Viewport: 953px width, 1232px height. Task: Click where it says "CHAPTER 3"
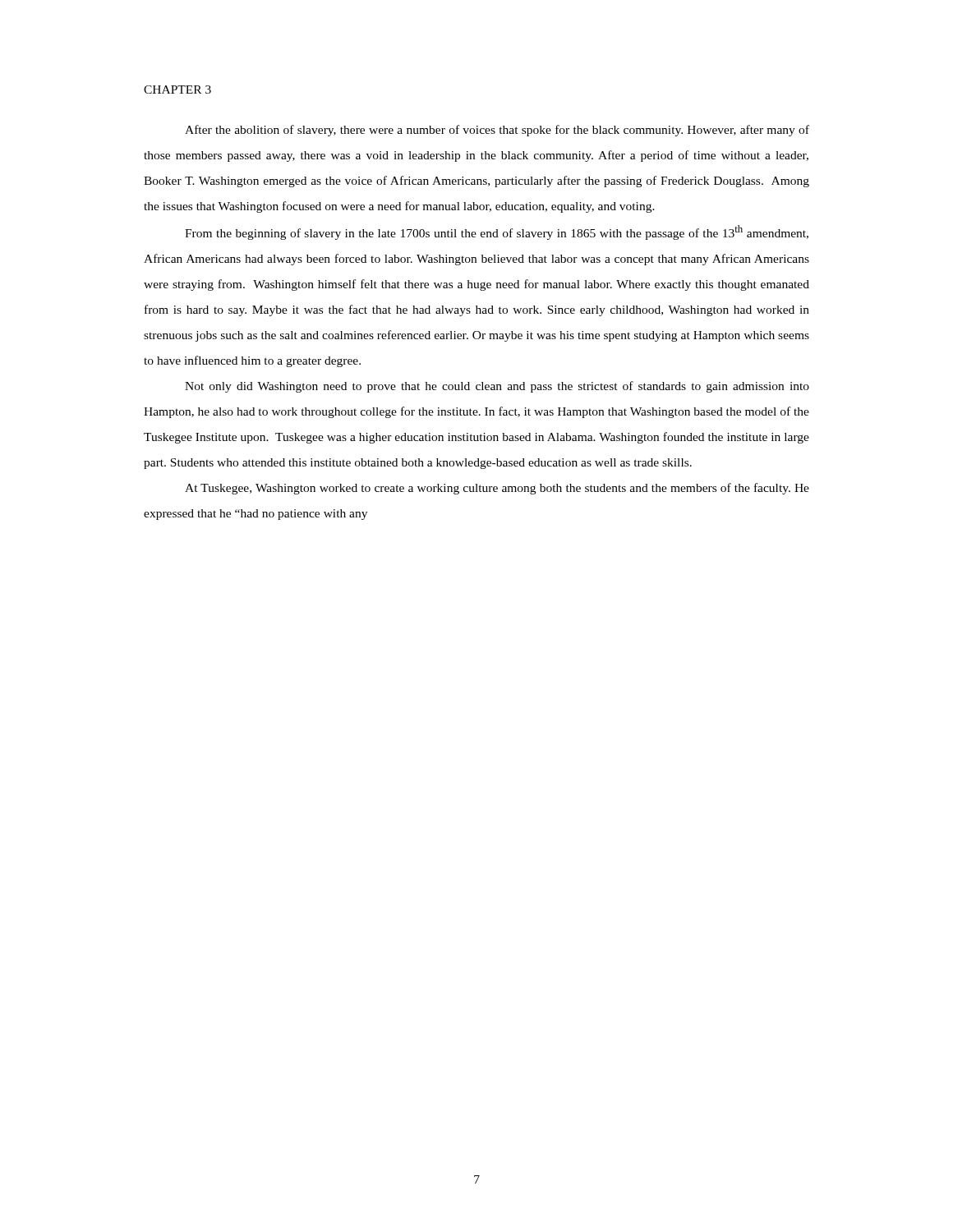pyautogui.click(x=178, y=89)
